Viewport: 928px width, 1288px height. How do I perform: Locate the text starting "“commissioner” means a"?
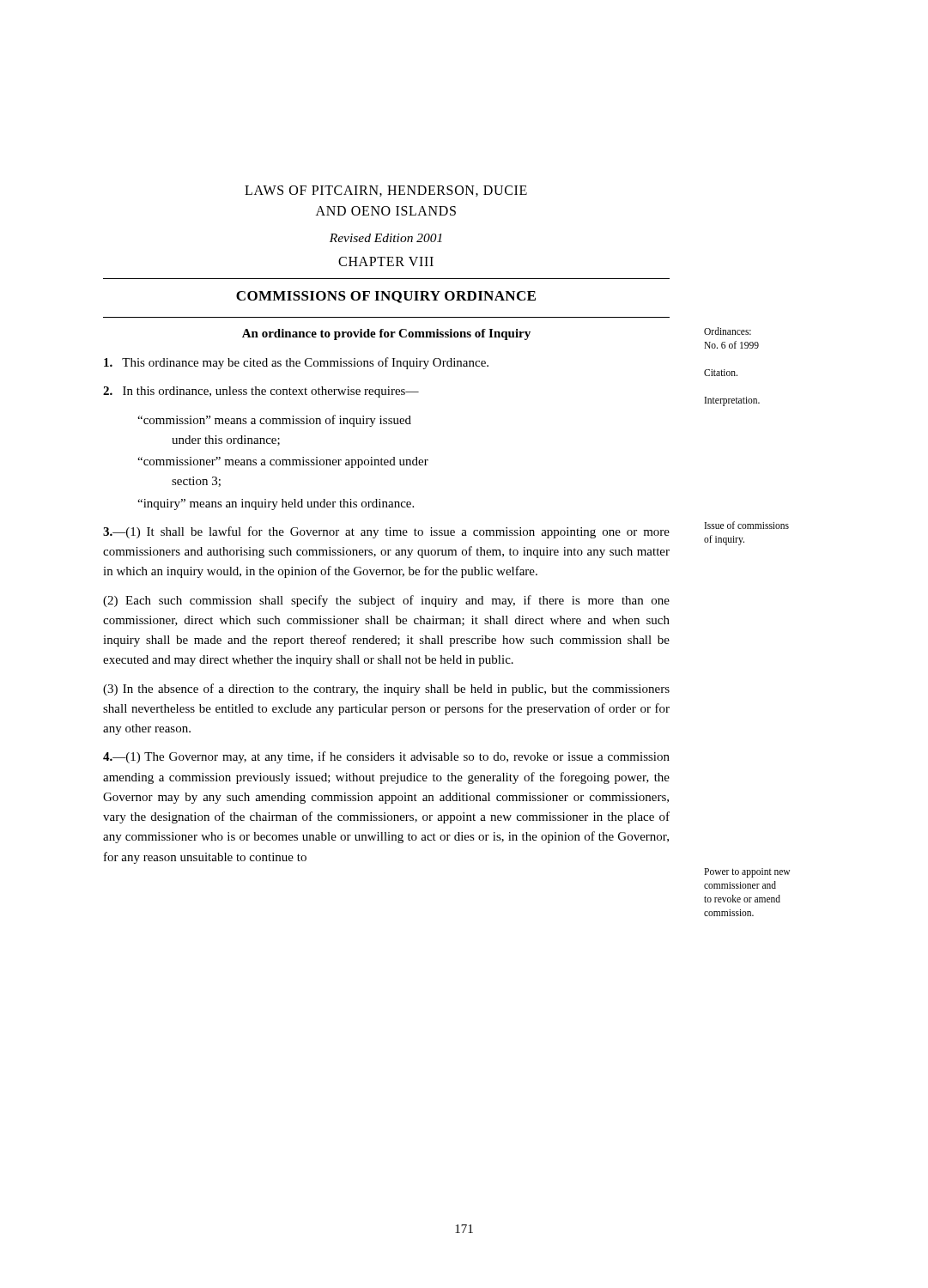(x=403, y=473)
